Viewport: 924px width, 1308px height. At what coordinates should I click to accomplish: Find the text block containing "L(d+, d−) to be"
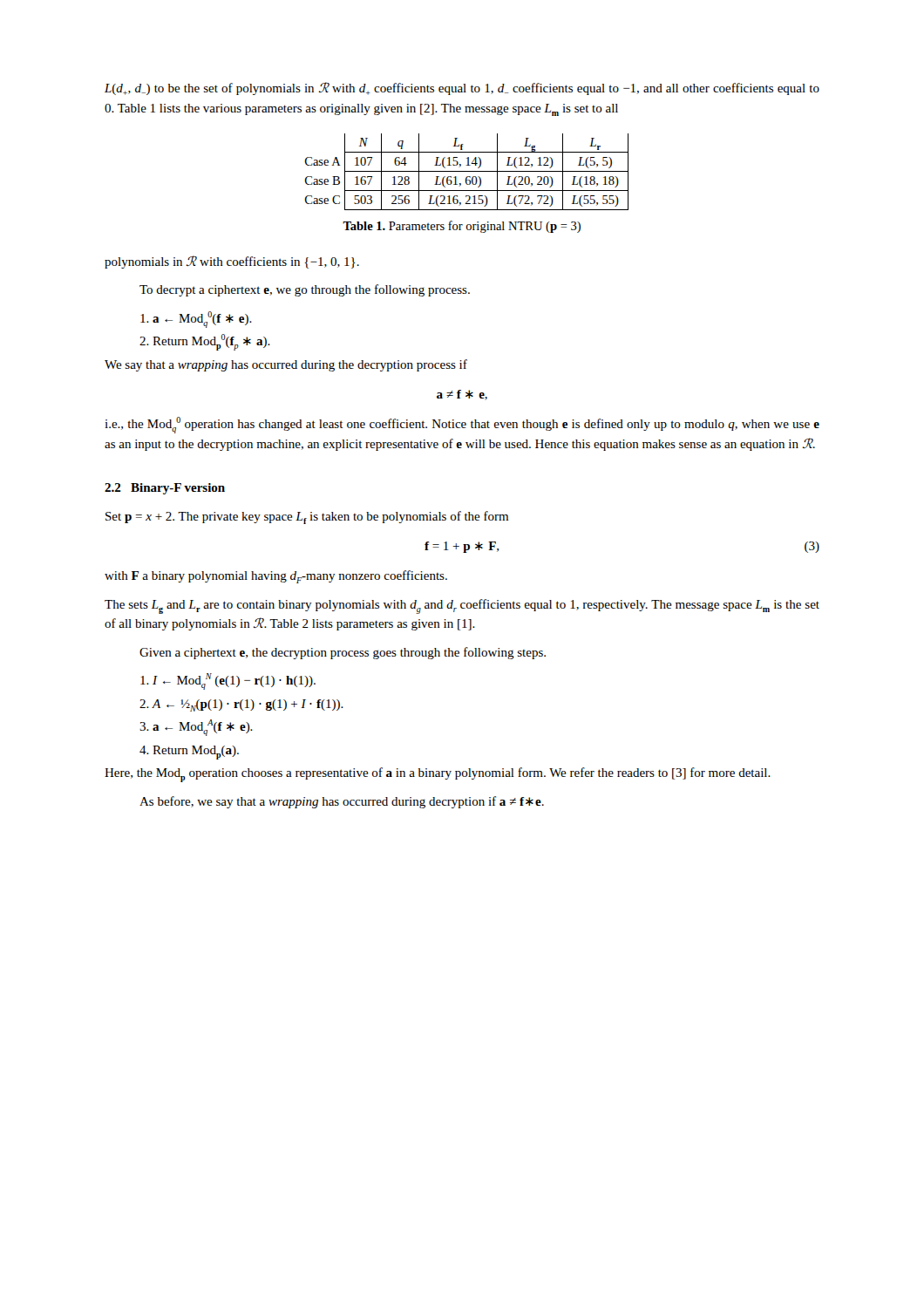click(x=462, y=98)
